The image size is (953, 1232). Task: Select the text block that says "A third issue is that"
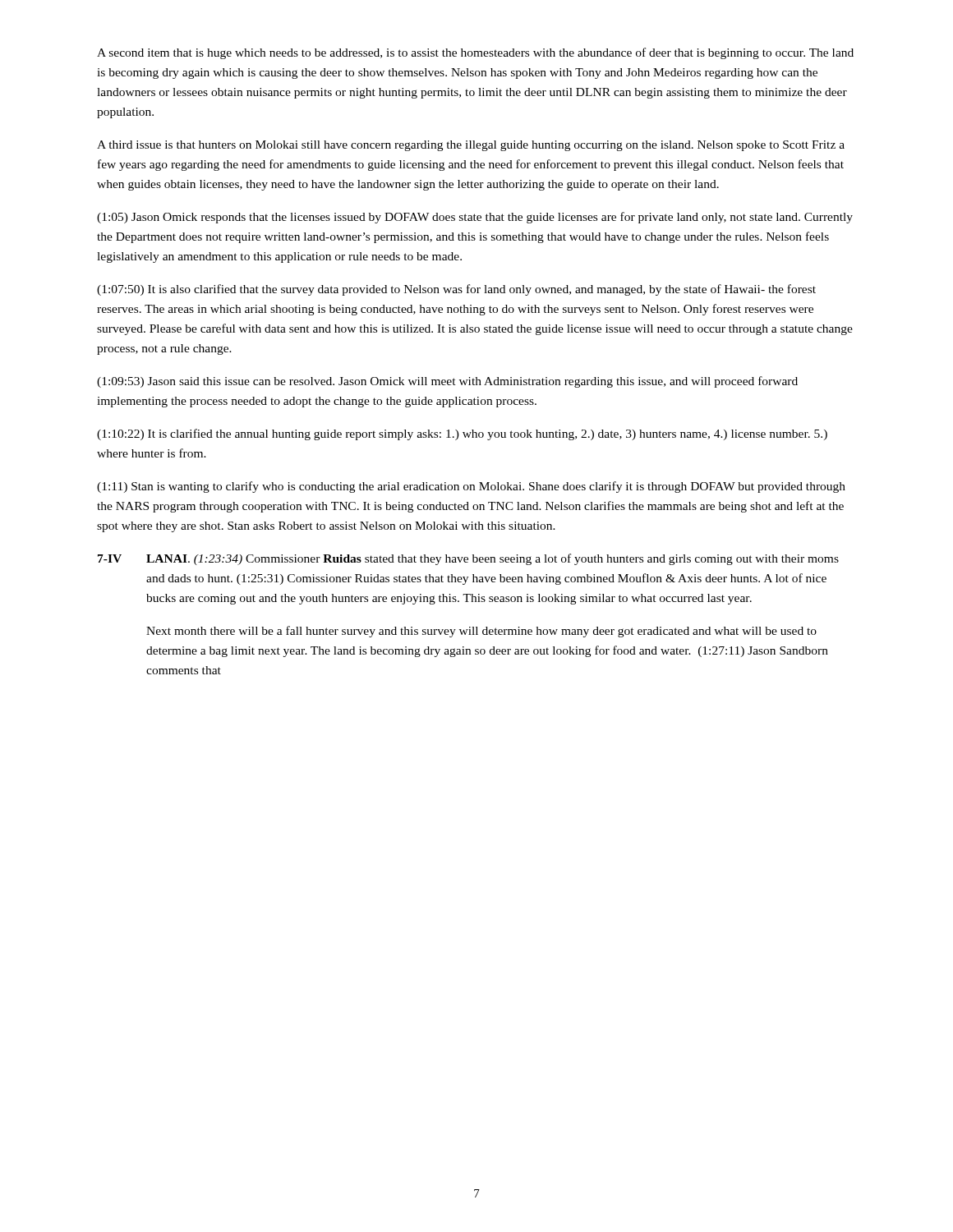[471, 164]
